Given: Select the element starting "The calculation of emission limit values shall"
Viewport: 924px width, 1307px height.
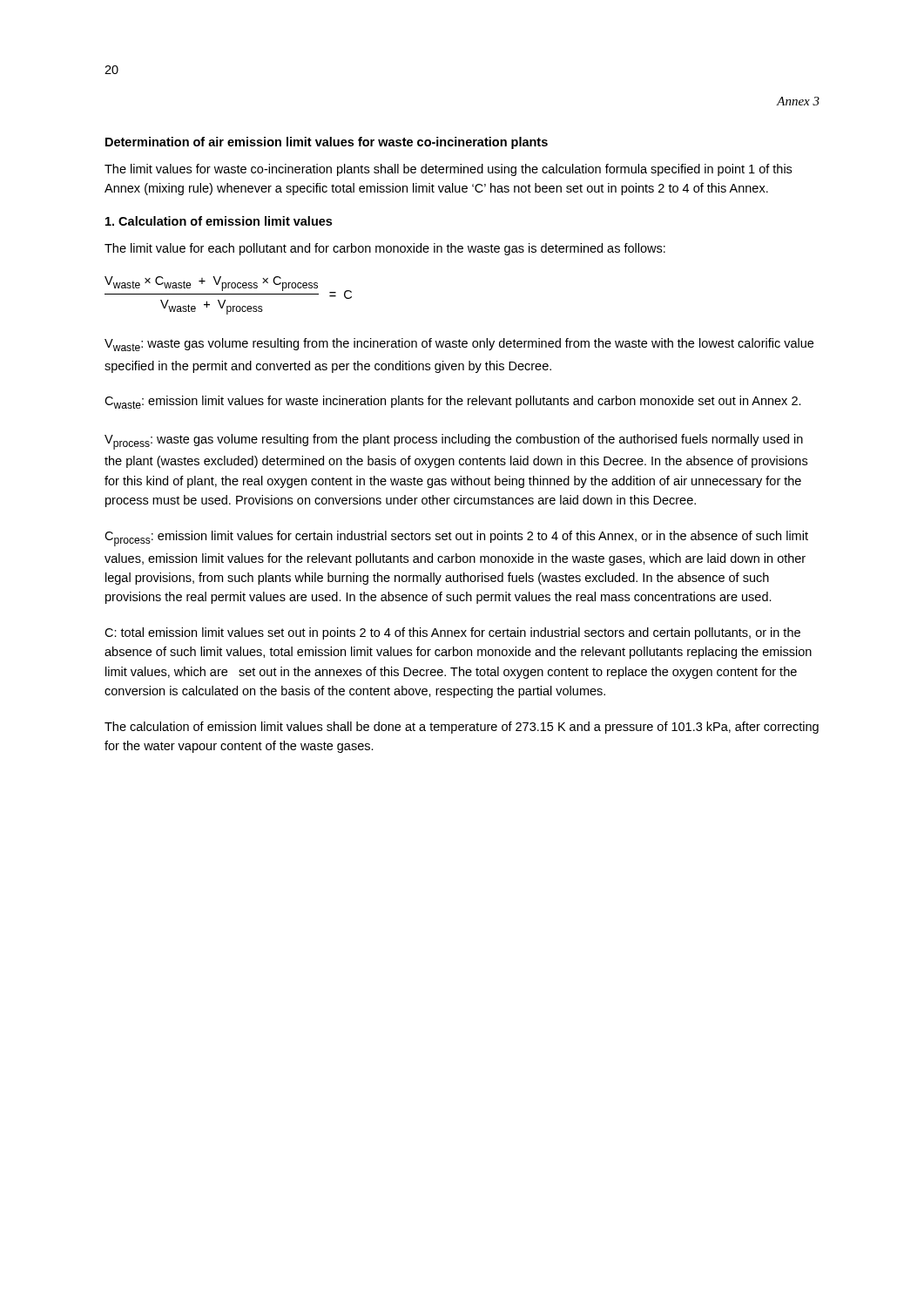Looking at the screenshot, I should [x=462, y=736].
